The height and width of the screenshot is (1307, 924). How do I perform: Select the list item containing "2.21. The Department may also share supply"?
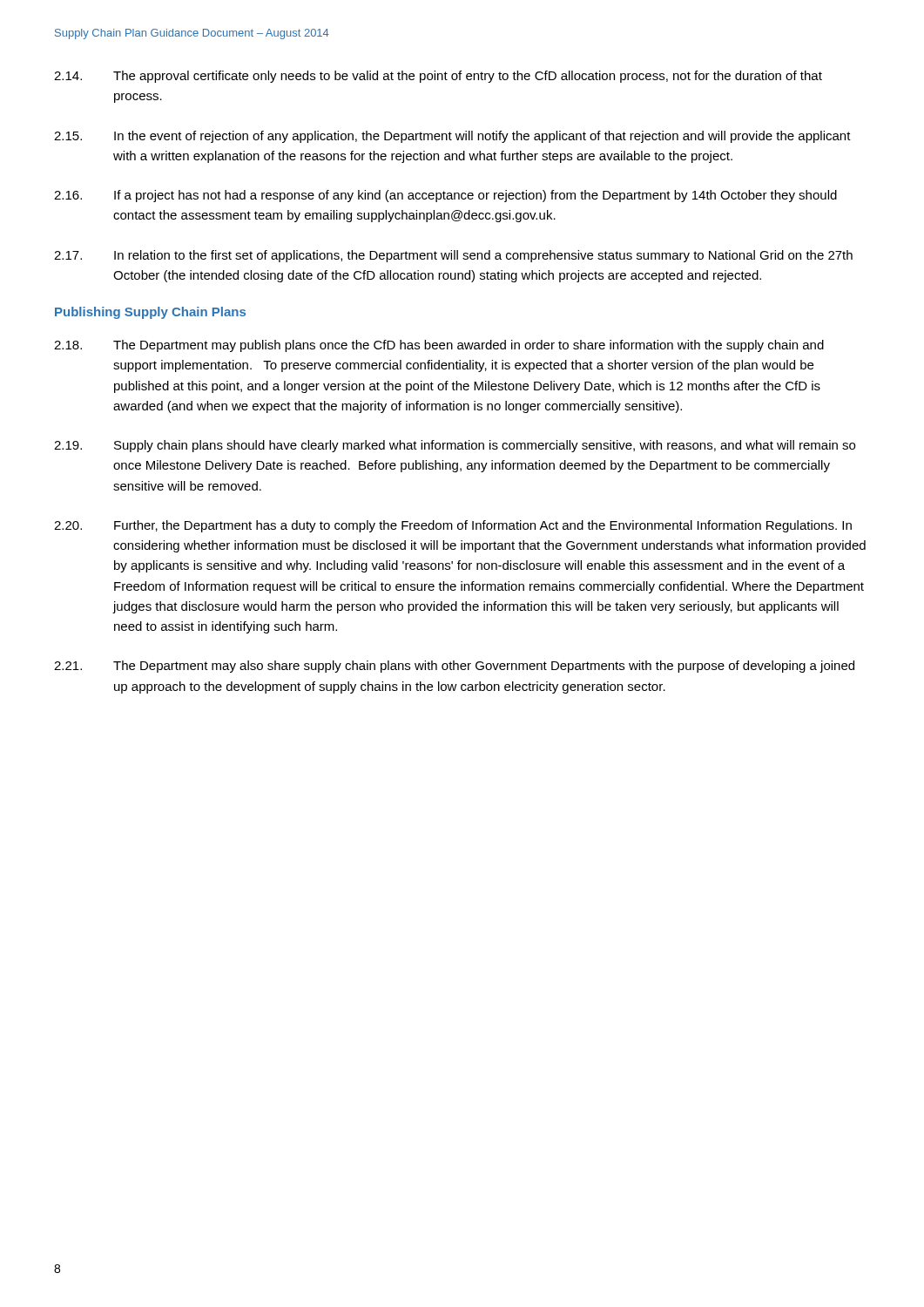pyautogui.click(x=462, y=676)
